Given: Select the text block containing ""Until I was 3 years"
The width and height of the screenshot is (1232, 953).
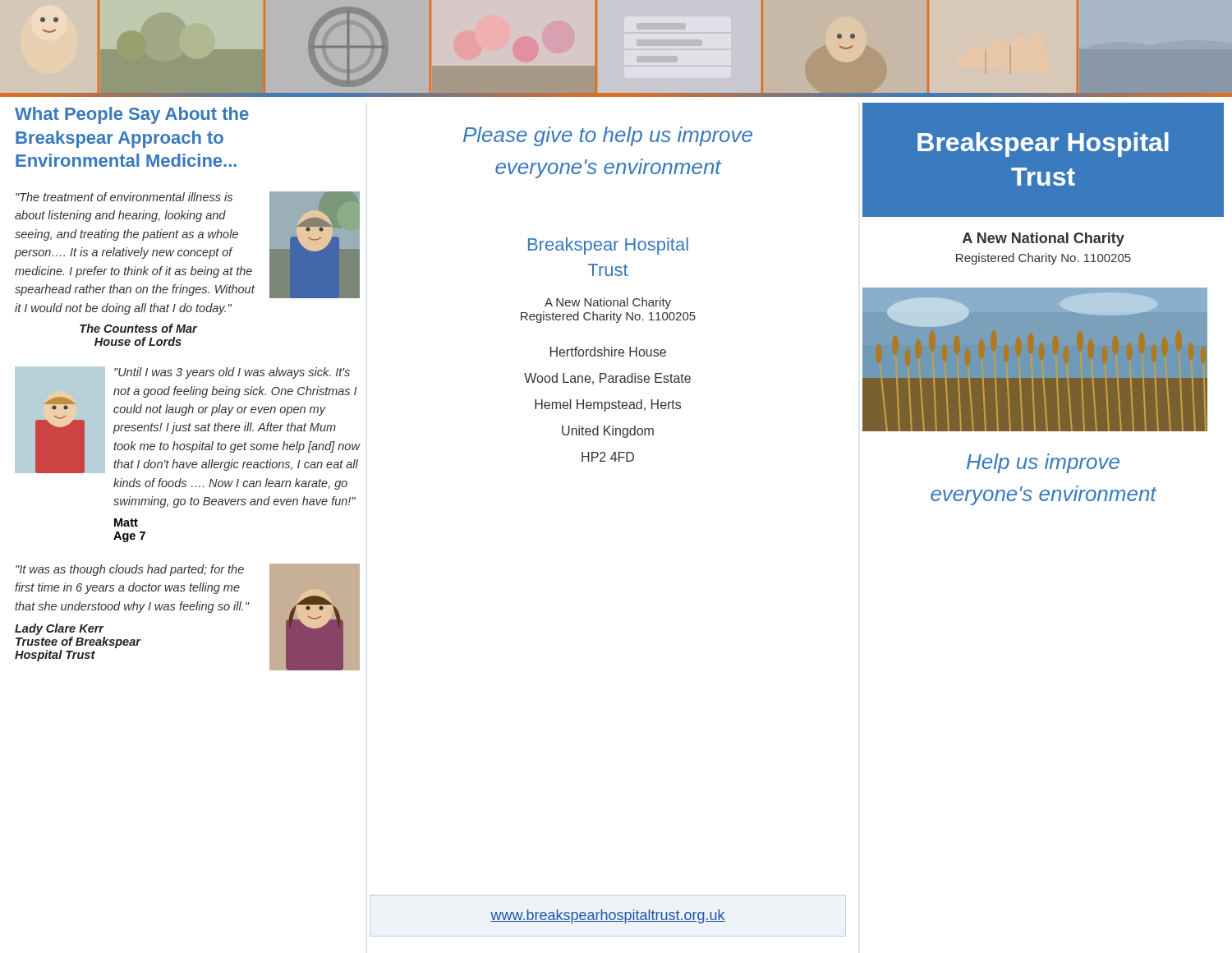Looking at the screenshot, I should 236,437.
